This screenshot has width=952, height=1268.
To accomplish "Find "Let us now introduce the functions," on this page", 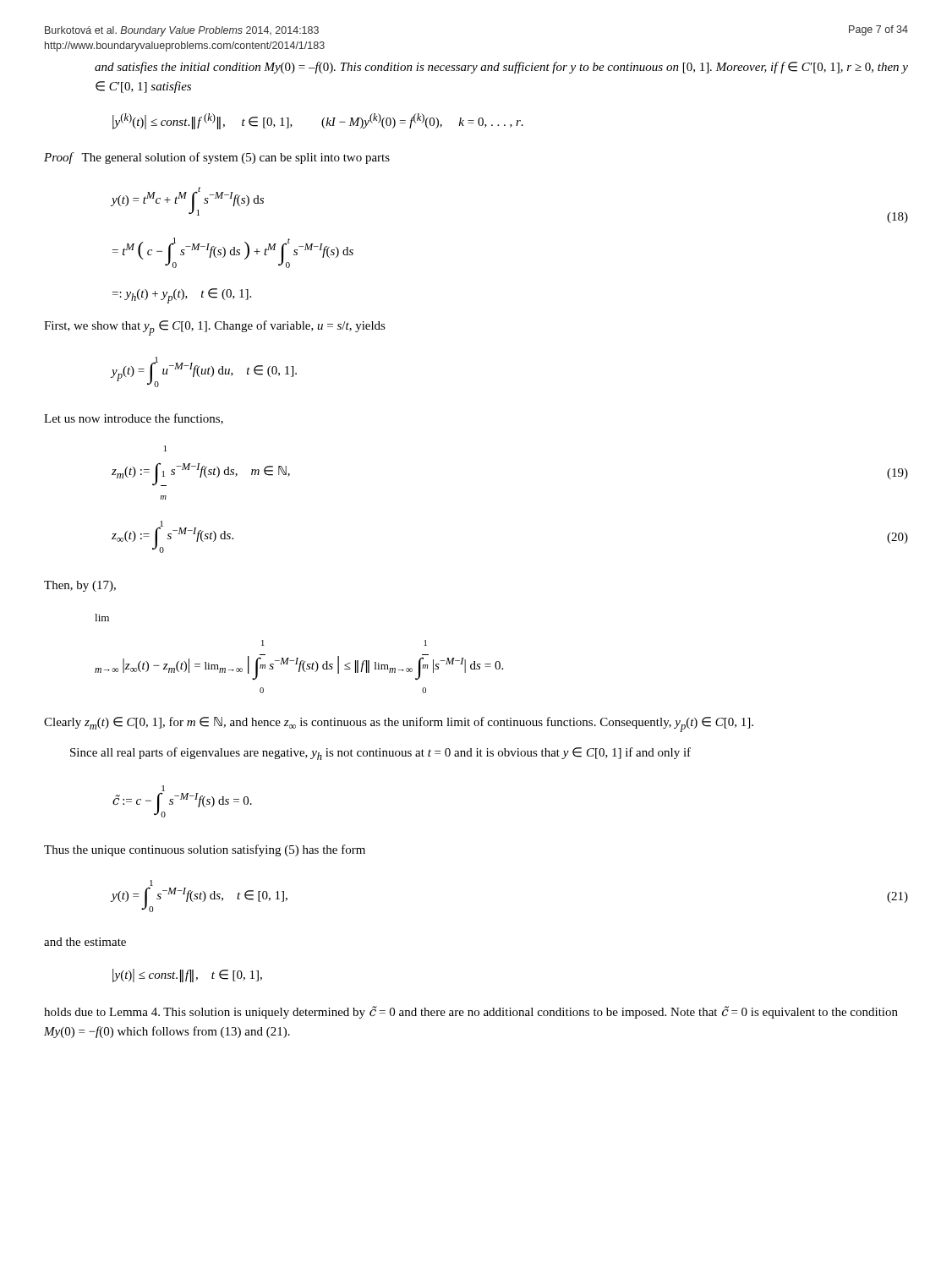I will click(134, 418).
